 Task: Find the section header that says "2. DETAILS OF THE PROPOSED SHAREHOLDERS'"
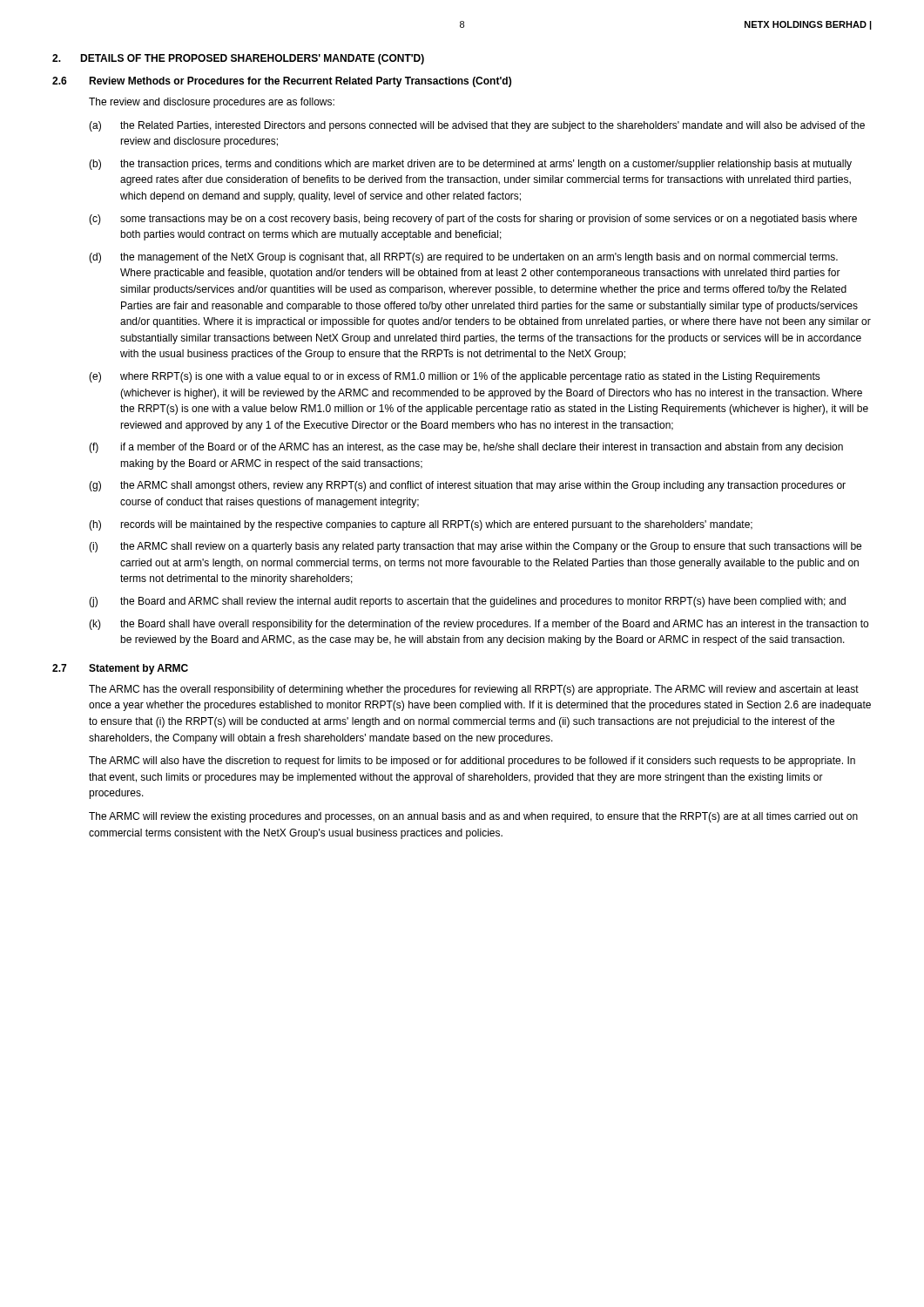click(238, 58)
